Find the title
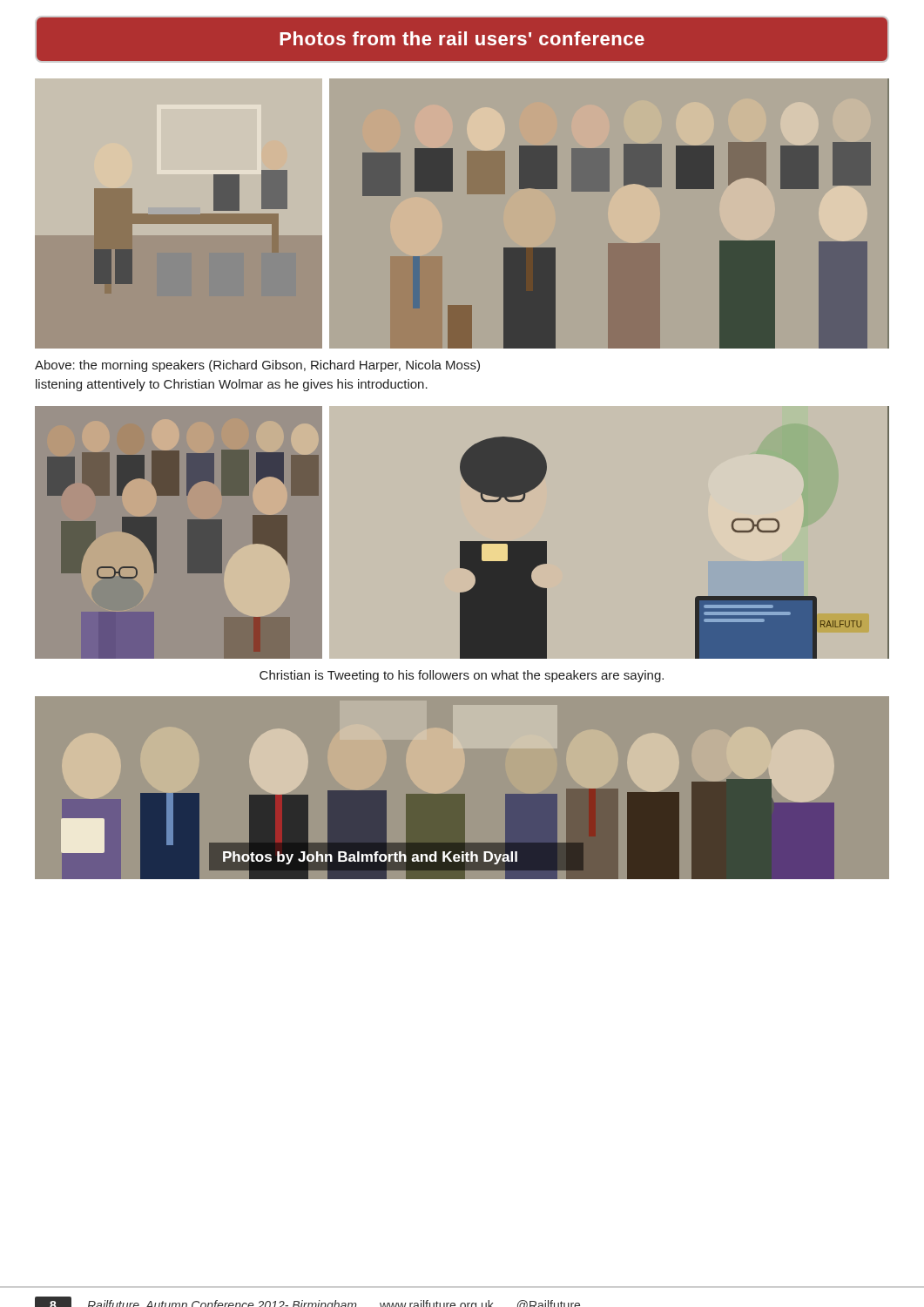This screenshot has width=924, height=1307. (462, 39)
